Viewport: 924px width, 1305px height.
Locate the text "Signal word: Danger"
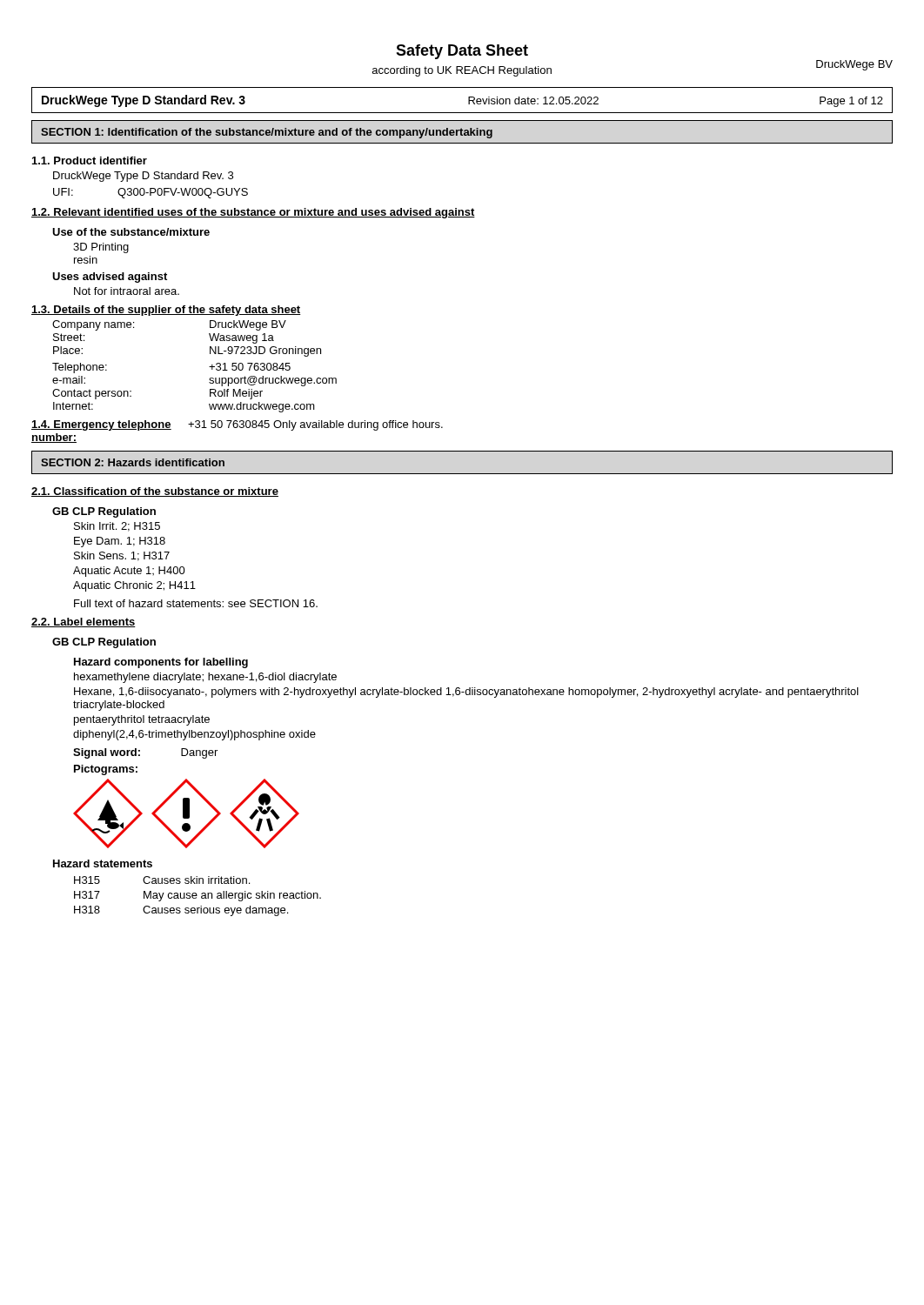point(145,752)
